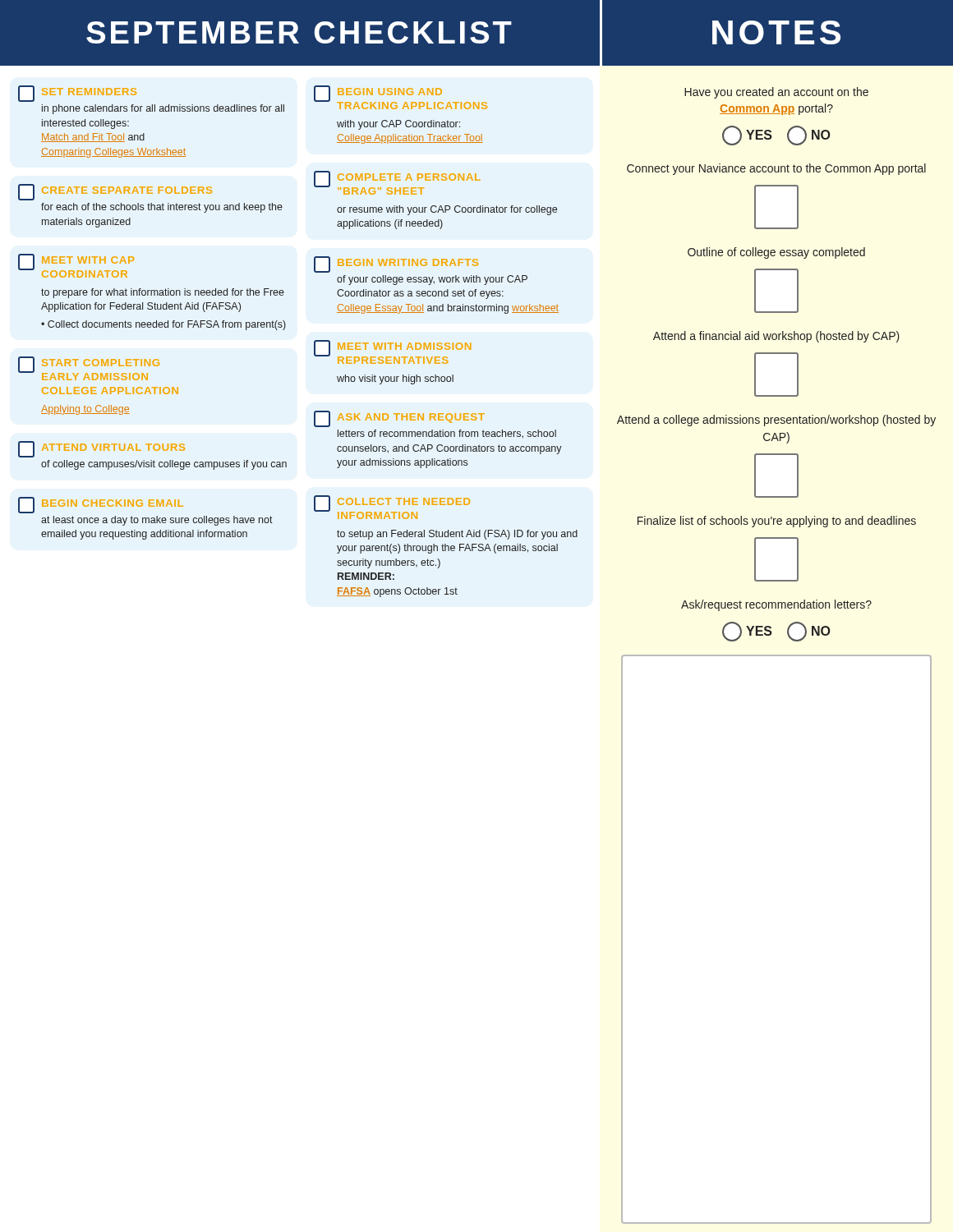Locate the block of text that opens with "BEGIN WRITING DRAFTS of your"
Viewport: 953px width, 1232px height.
(449, 286)
